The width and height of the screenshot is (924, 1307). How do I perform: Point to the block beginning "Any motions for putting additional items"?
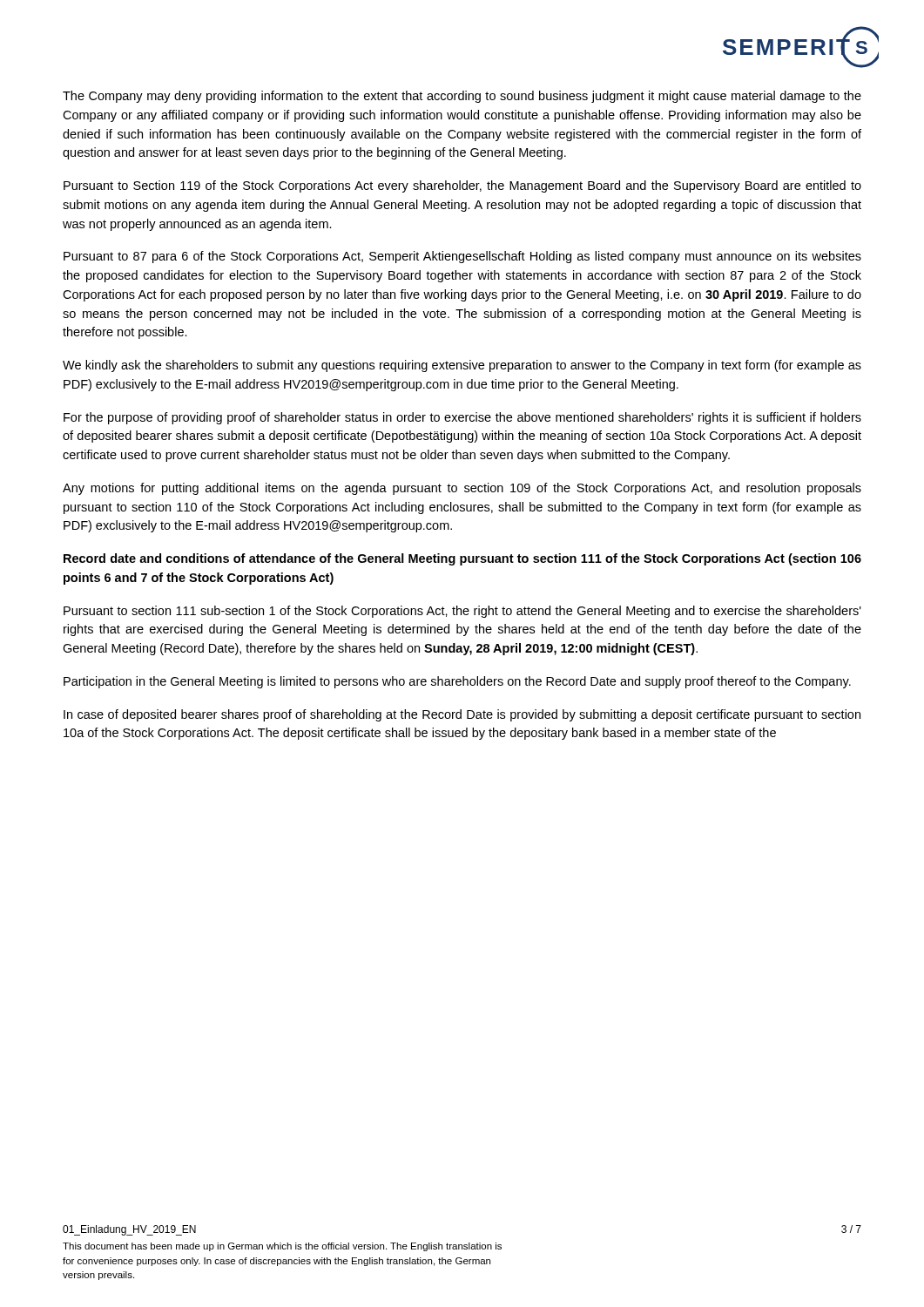462,507
